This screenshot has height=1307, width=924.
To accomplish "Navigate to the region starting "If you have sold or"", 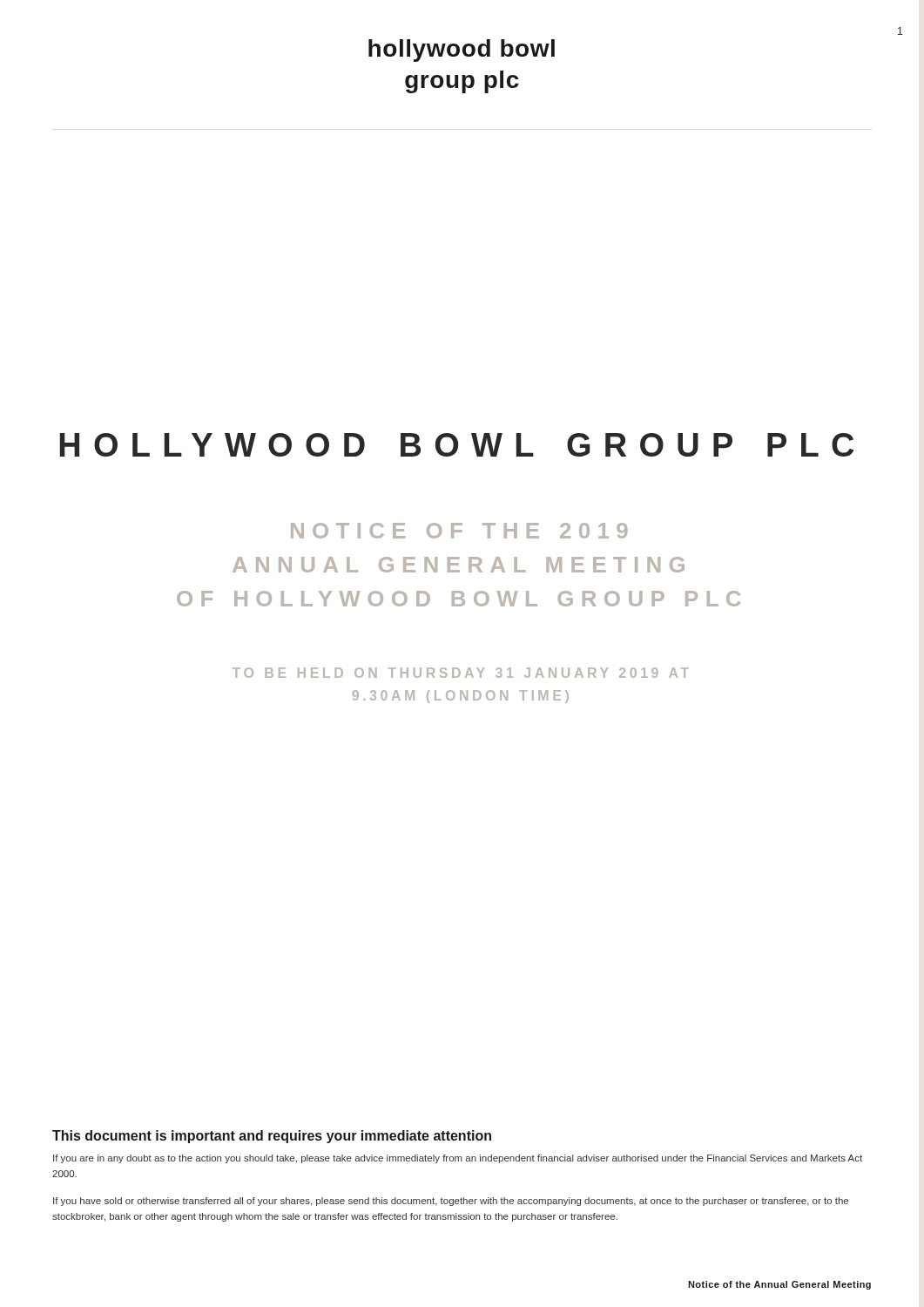I will (451, 1209).
